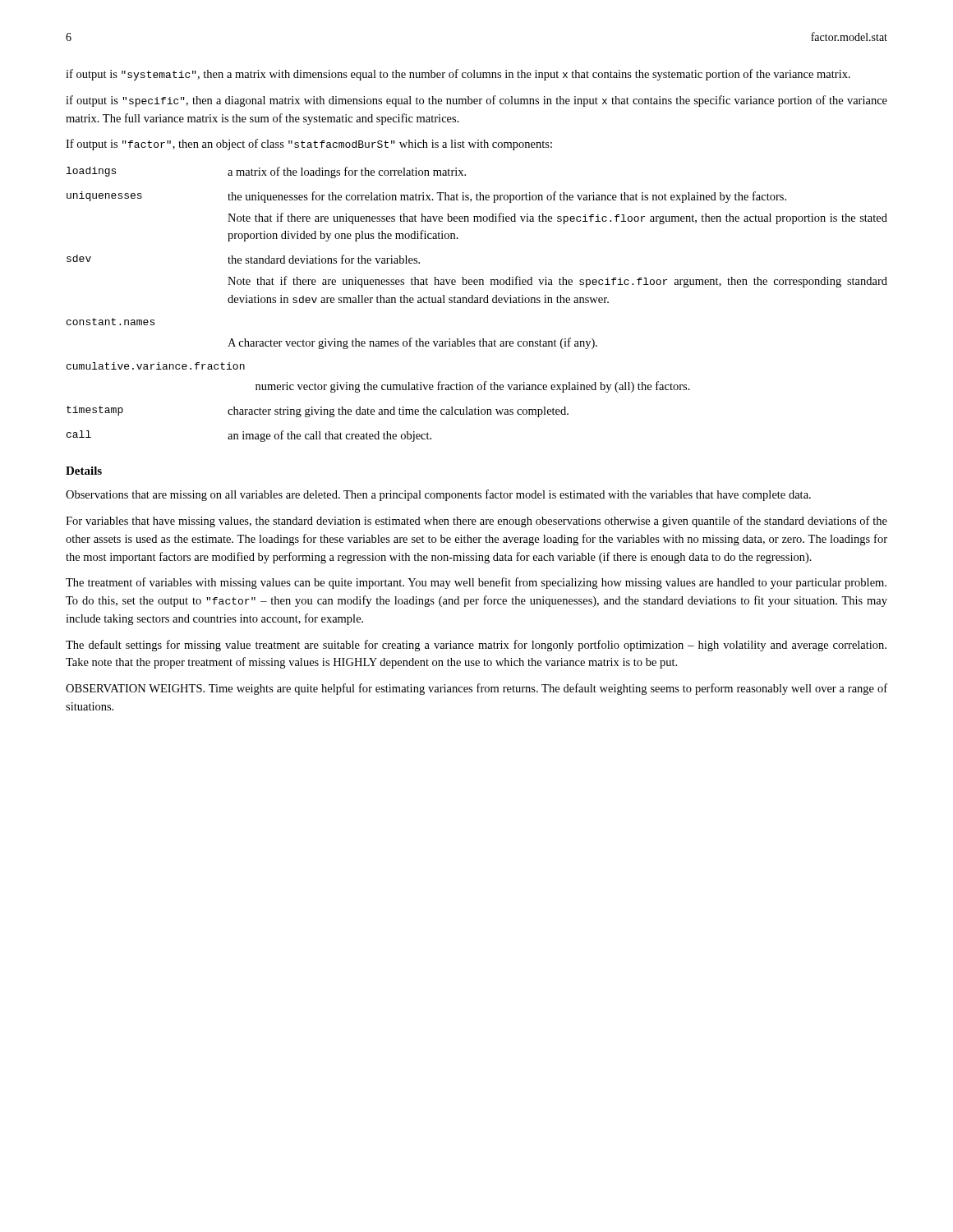The height and width of the screenshot is (1232, 953).
Task: Find the list item that says "timestamp character string giving the date and"
Action: pyautogui.click(x=476, y=411)
